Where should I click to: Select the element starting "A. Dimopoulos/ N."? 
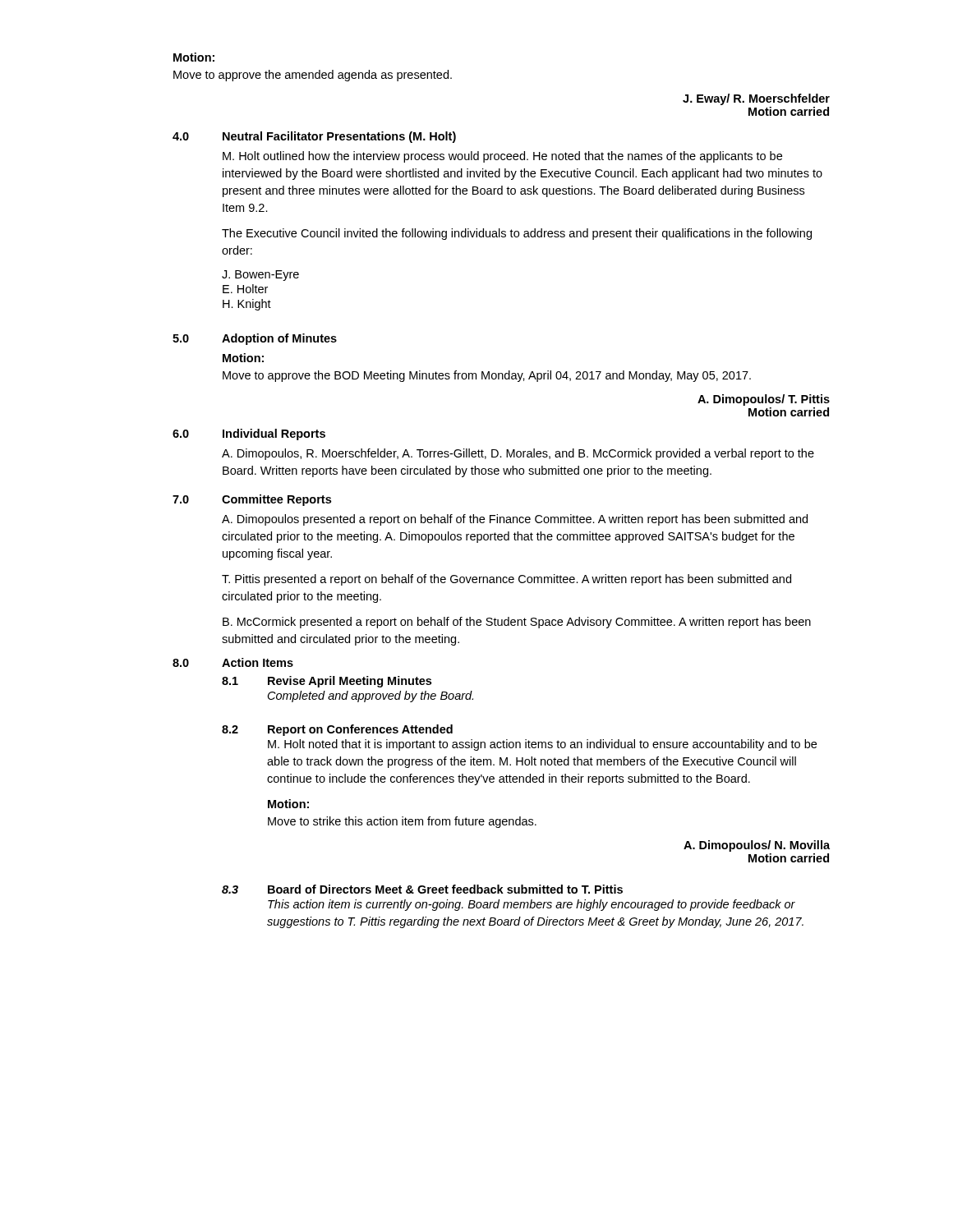757,852
